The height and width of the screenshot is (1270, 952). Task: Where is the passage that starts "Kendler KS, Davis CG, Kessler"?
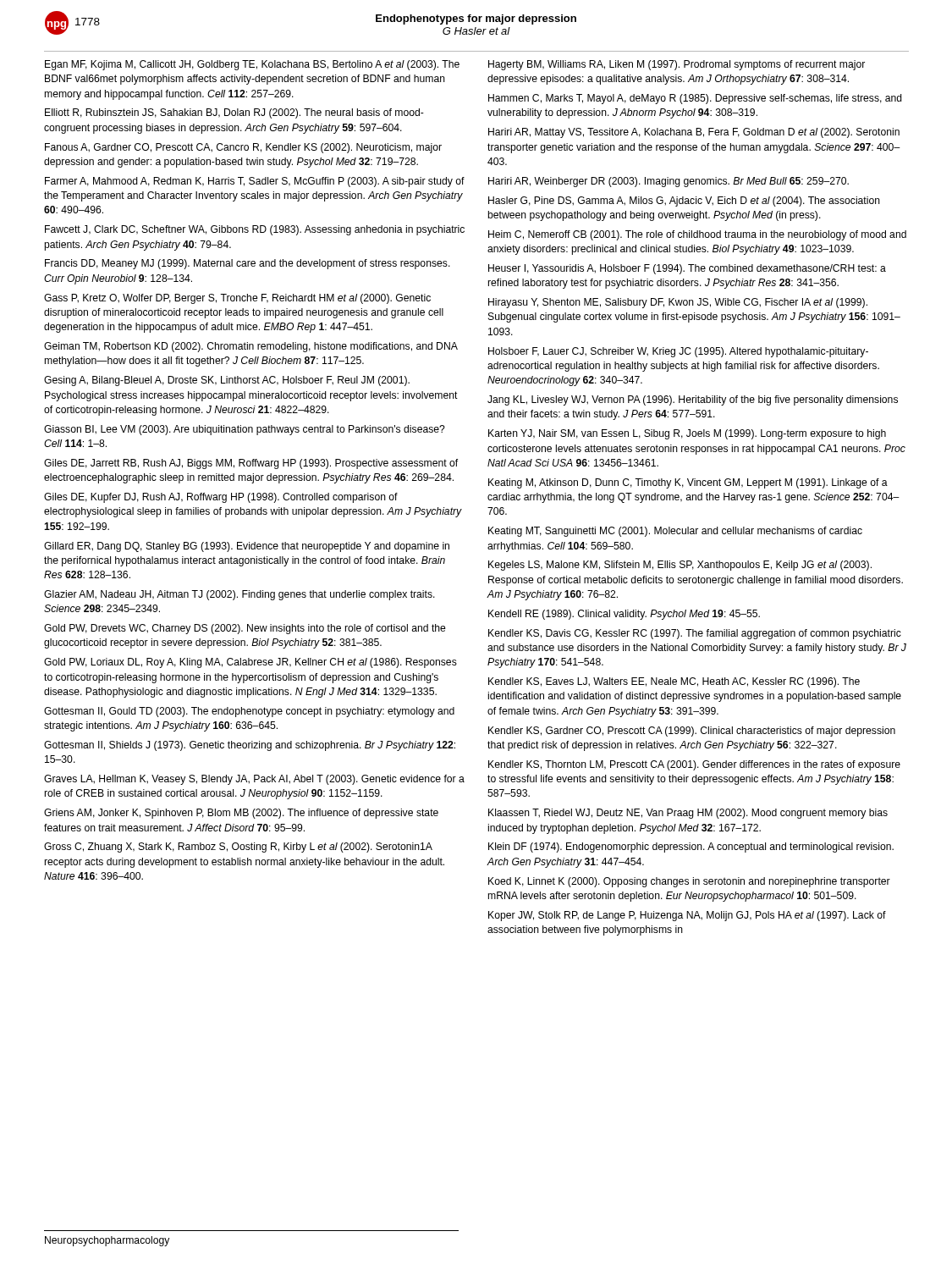coord(697,648)
